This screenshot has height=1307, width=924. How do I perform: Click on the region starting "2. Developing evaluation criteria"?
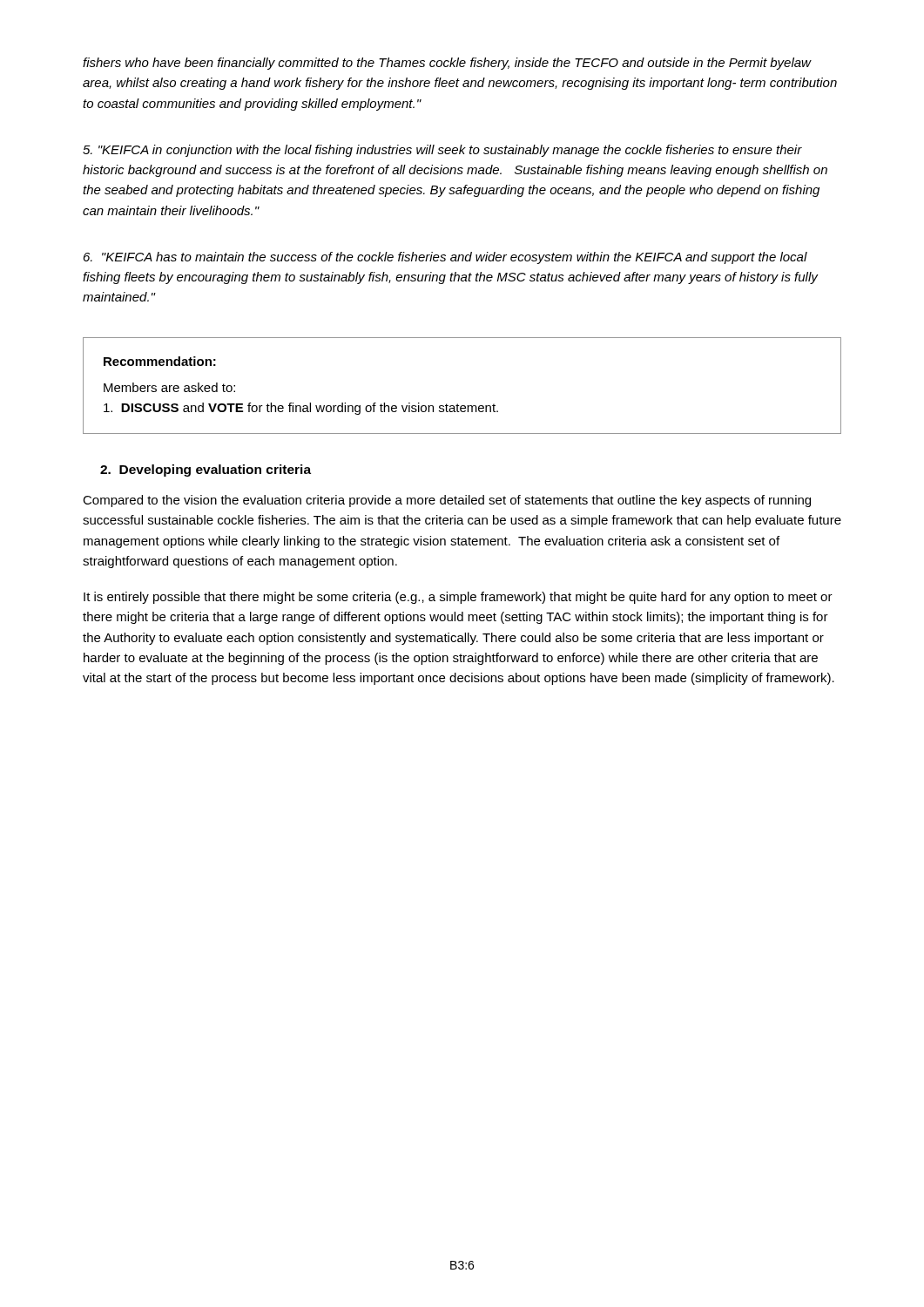[206, 469]
